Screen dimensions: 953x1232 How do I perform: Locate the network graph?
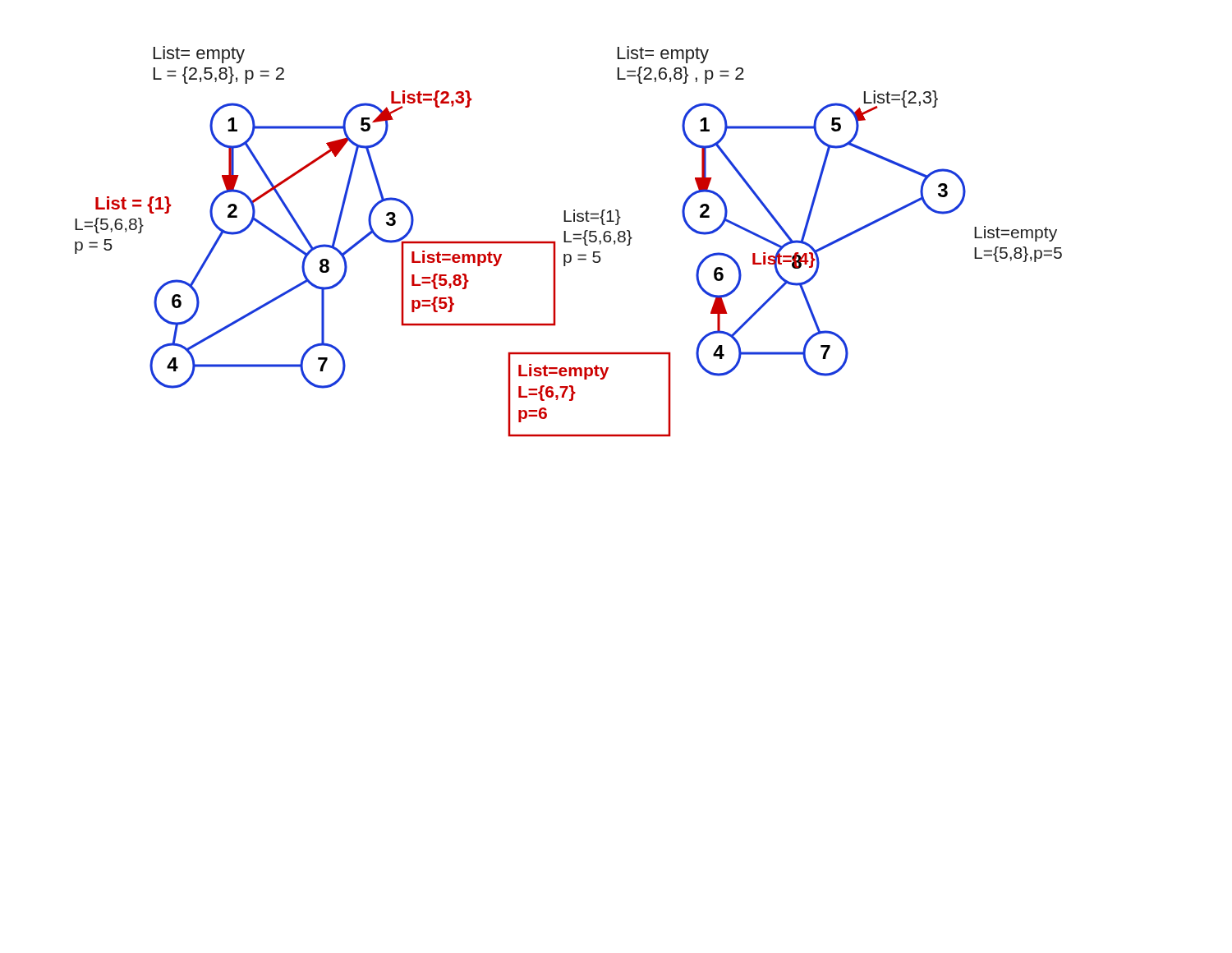coord(616,238)
